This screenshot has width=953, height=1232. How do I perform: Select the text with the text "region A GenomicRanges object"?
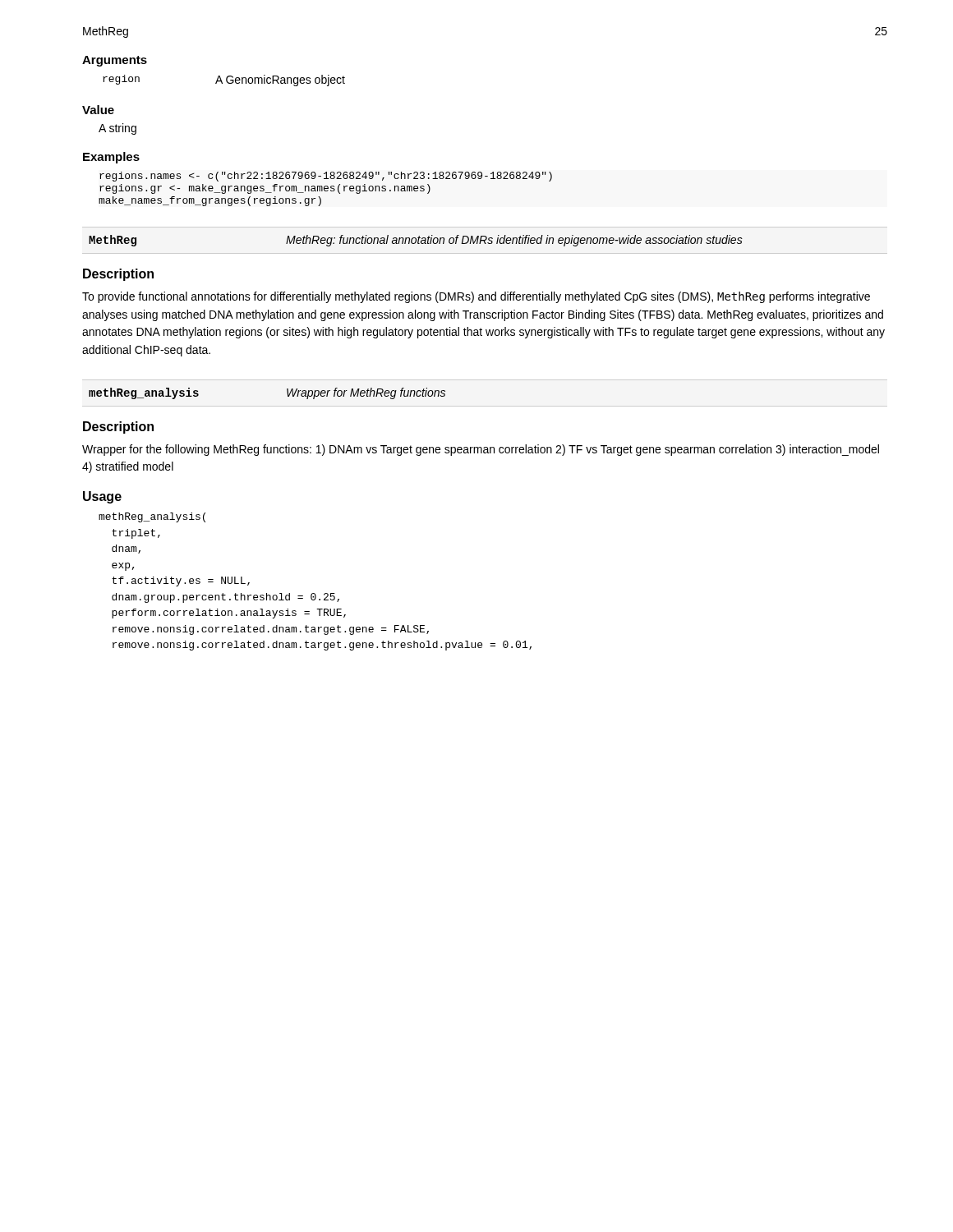224,80
